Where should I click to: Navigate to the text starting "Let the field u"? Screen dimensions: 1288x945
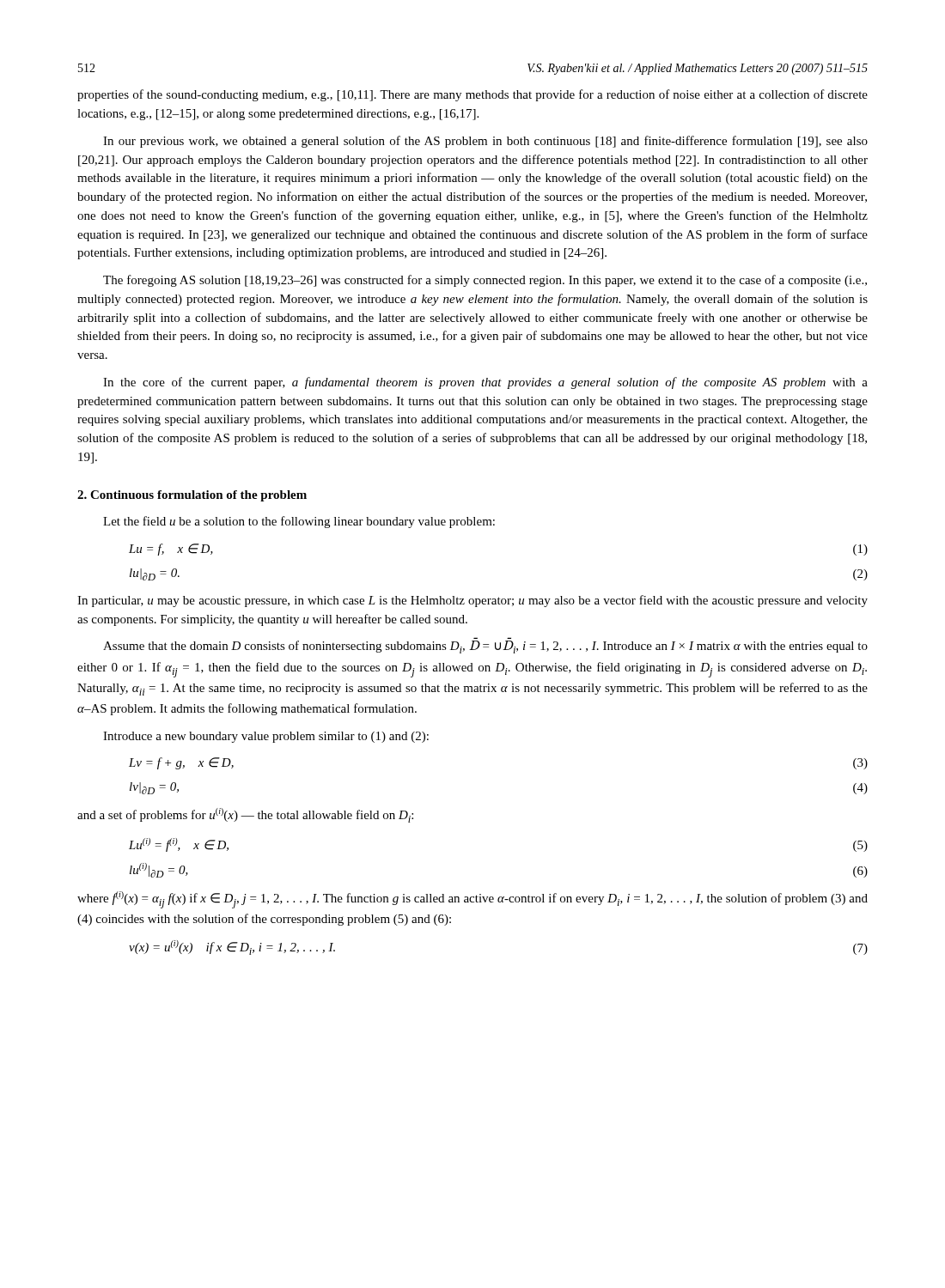point(485,522)
